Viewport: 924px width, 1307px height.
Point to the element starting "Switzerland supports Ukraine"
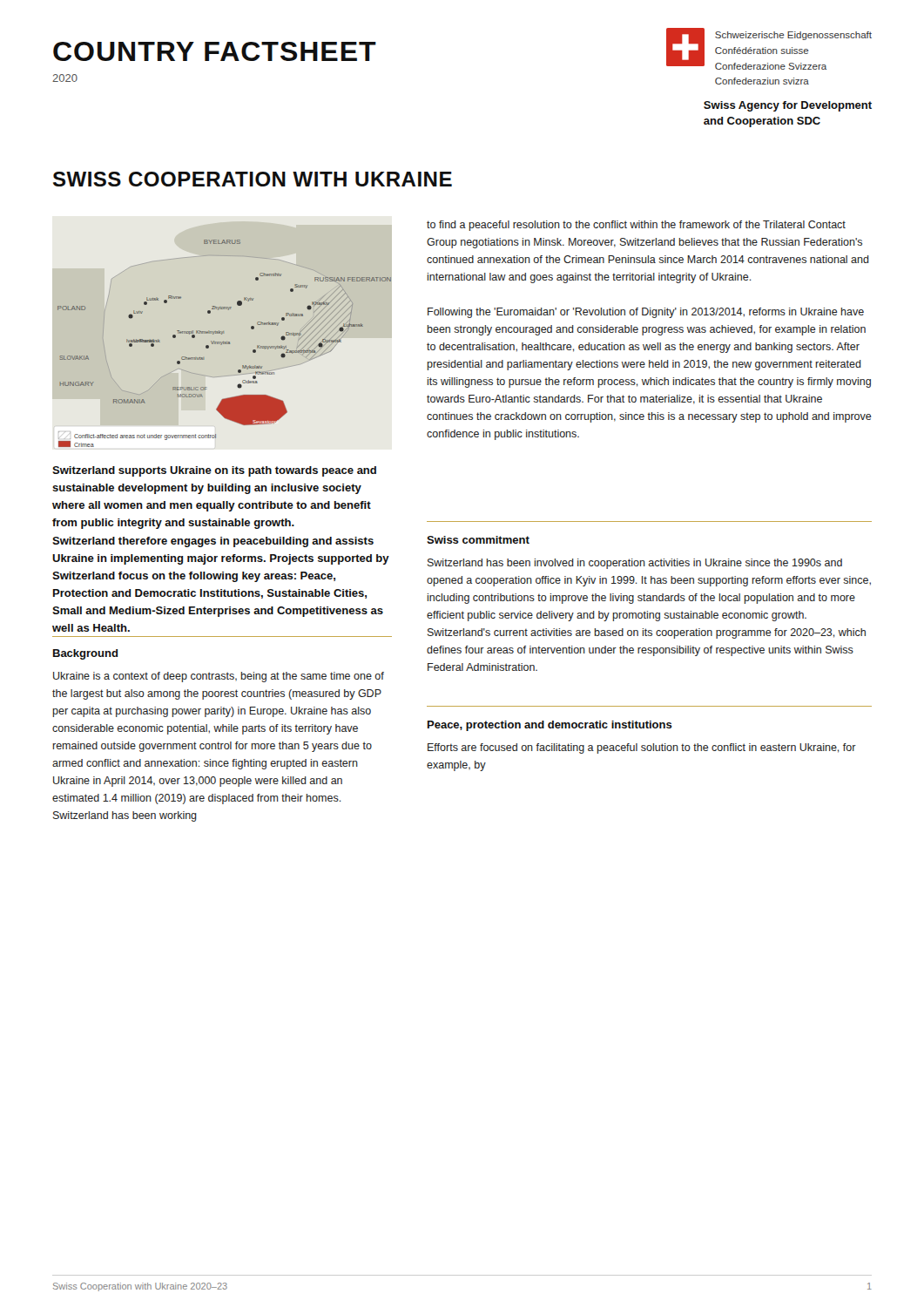coord(221,549)
